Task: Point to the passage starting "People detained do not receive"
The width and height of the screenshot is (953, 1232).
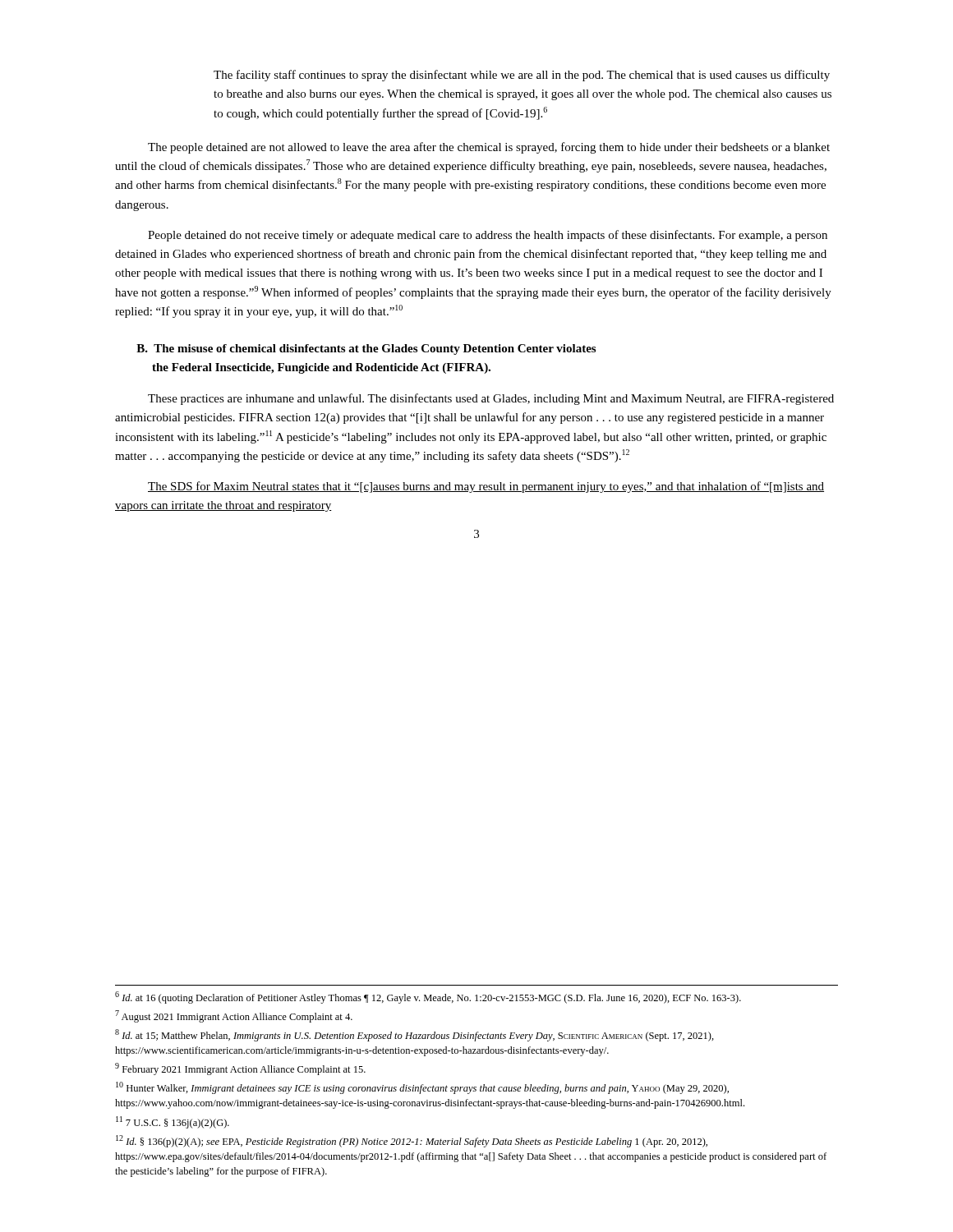Action: click(473, 273)
